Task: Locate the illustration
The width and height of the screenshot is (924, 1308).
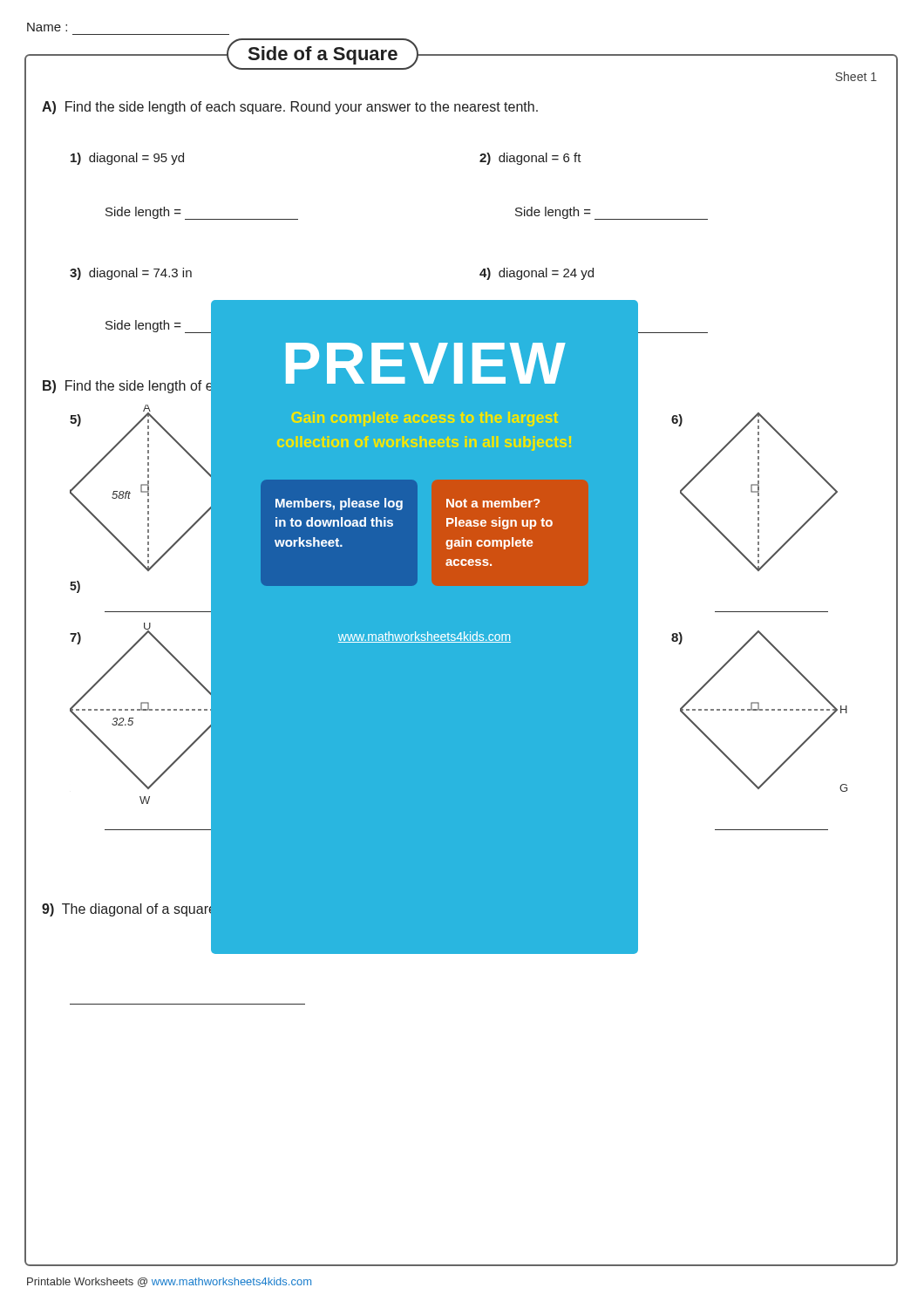Action: click(425, 627)
